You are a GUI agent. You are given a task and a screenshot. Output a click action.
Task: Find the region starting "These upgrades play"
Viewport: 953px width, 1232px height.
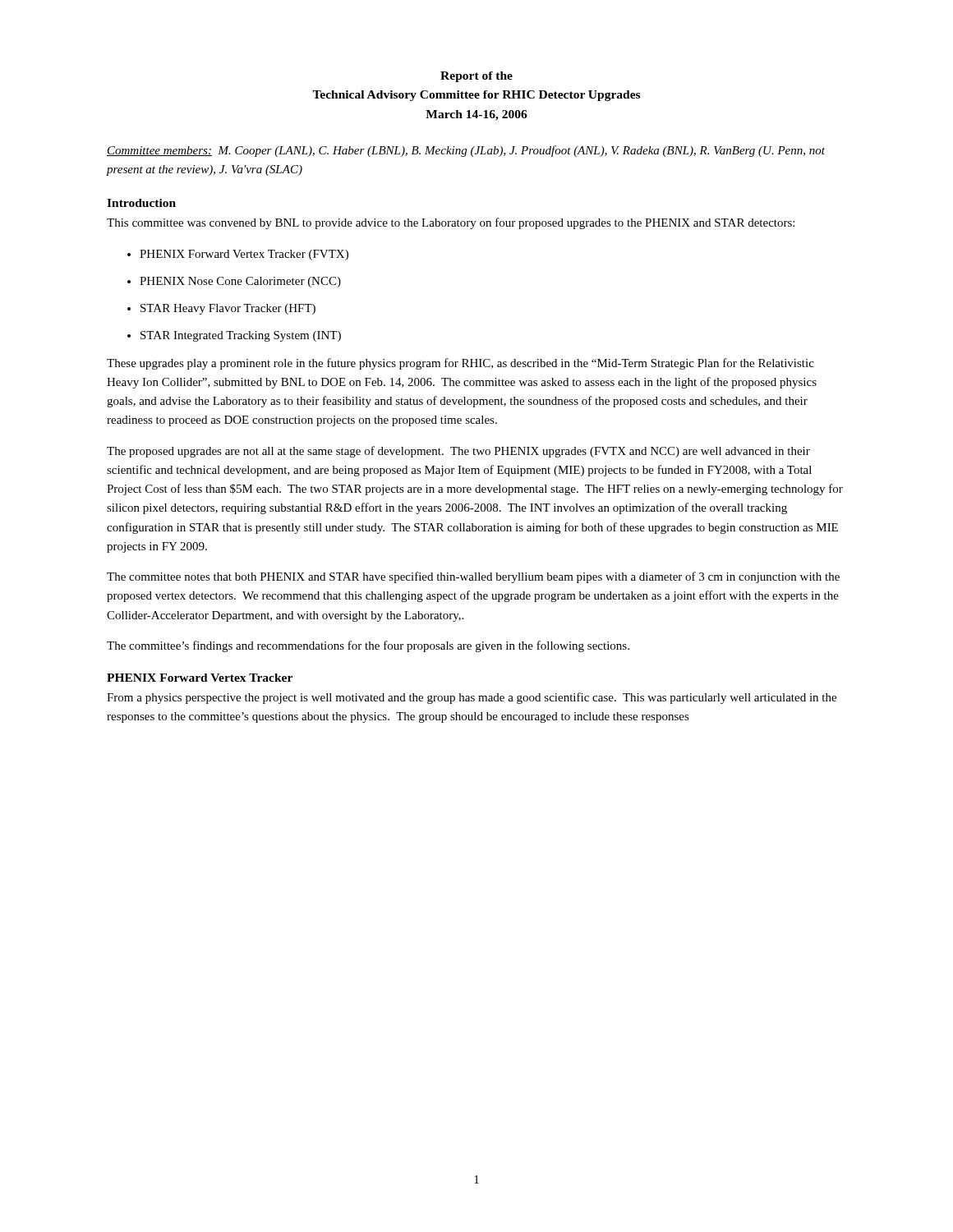point(462,391)
